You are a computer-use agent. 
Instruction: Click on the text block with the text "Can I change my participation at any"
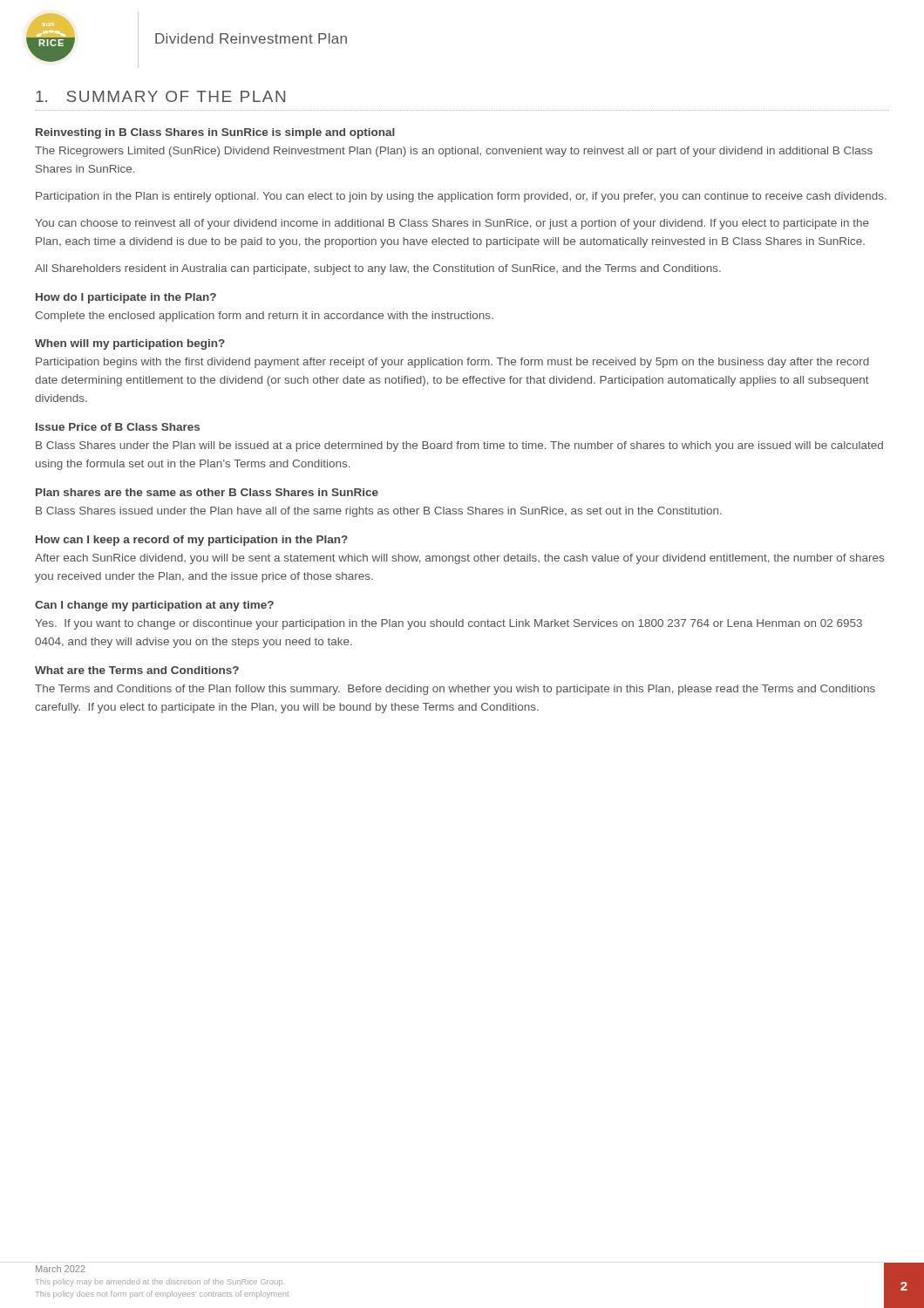tap(155, 605)
